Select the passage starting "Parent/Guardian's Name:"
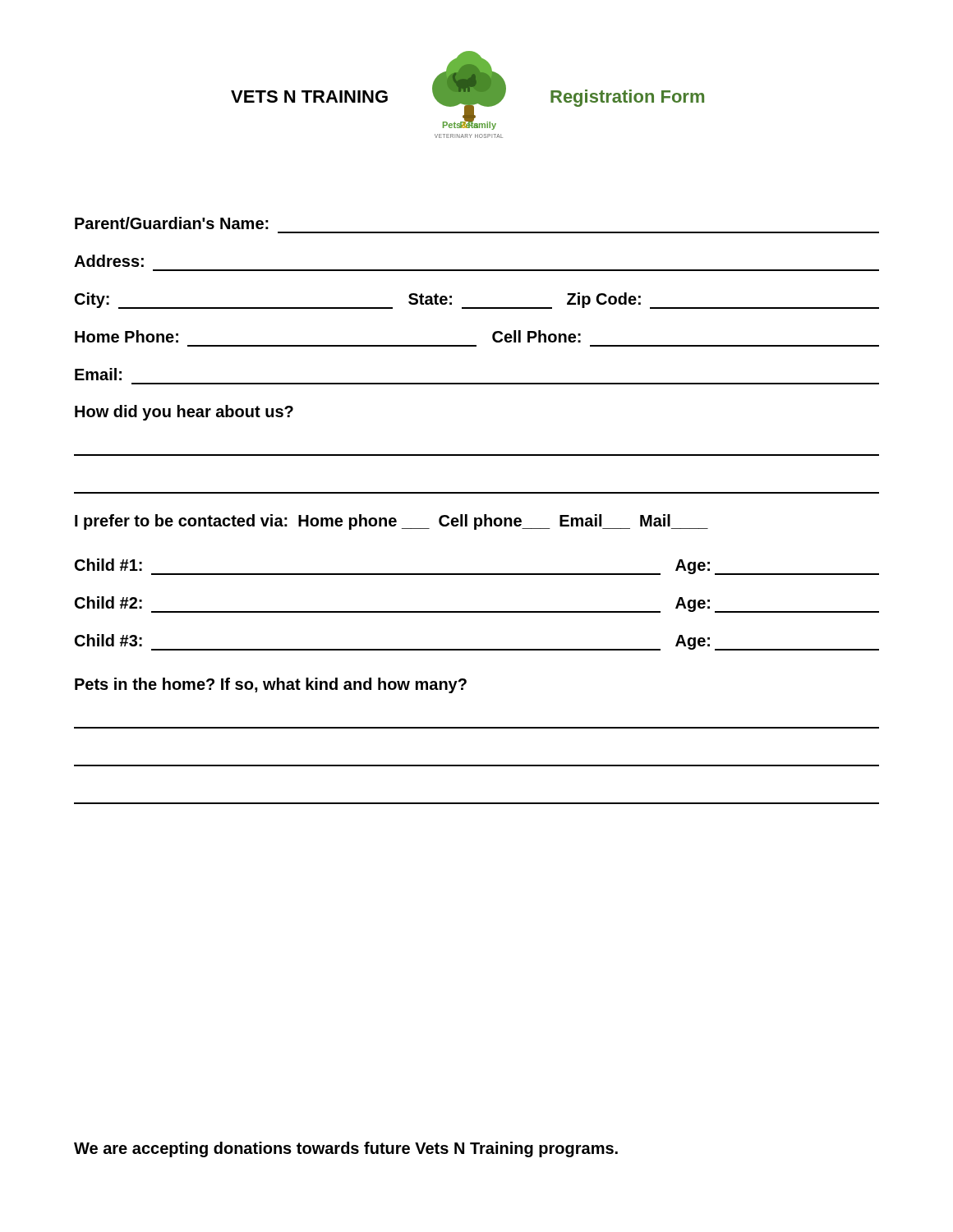Image resolution: width=953 pixels, height=1232 pixels. 476,223
